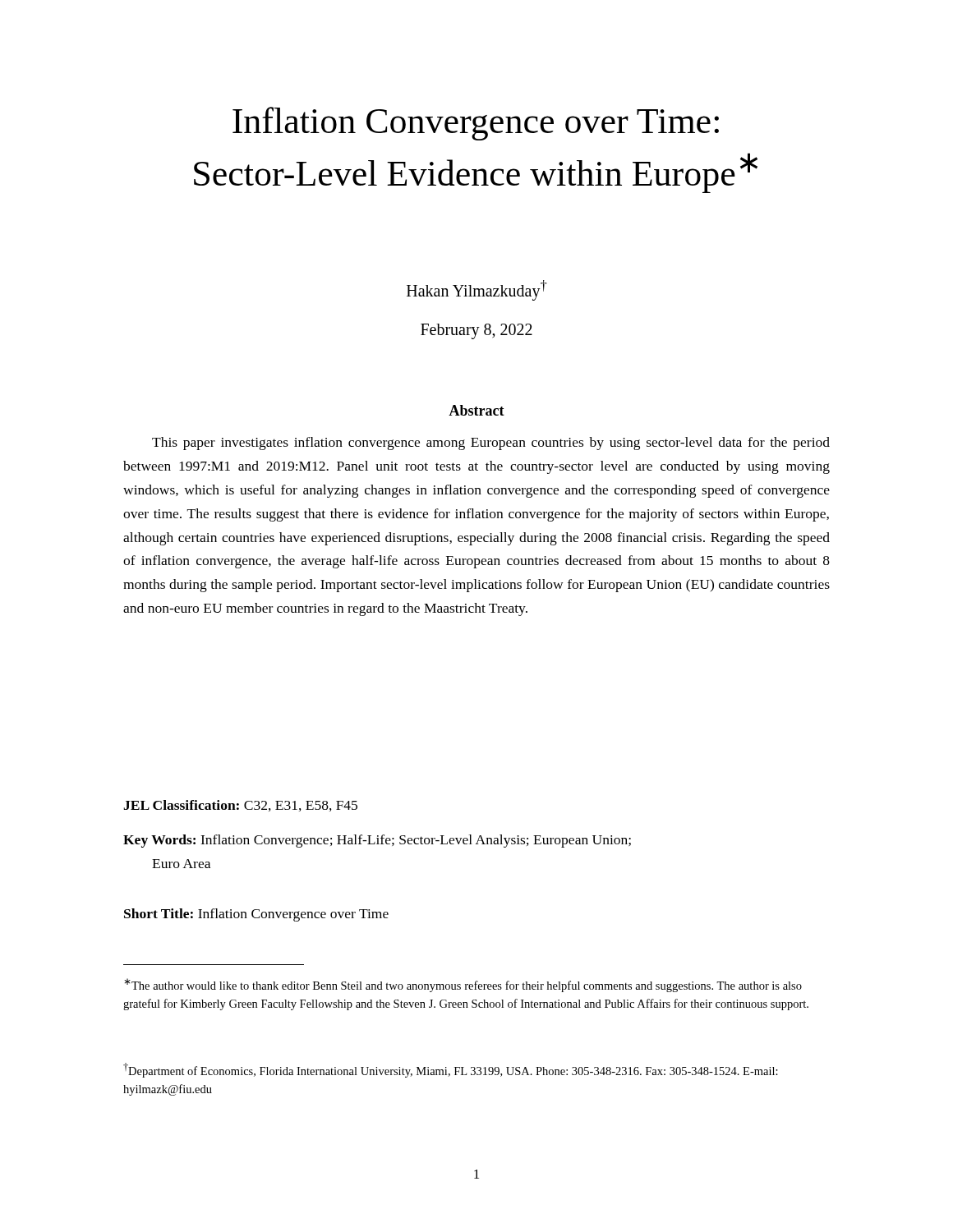Select the passage starting "This paper investigates"
This screenshot has width=953, height=1232.
pyautogui.click(x=476, y=525)
